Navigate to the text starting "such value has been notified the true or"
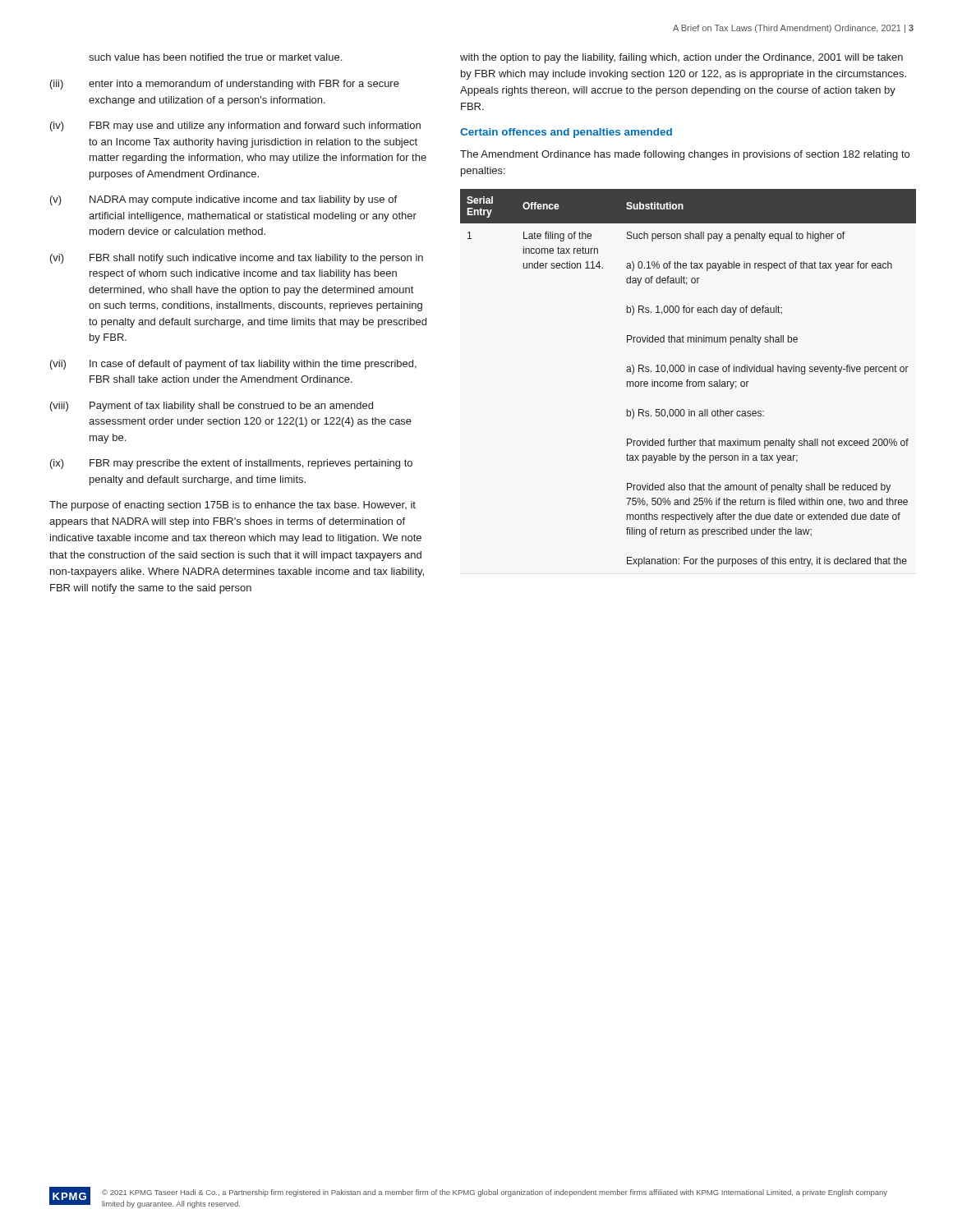This screenshot has width=953, height=1232. [216, 57]
